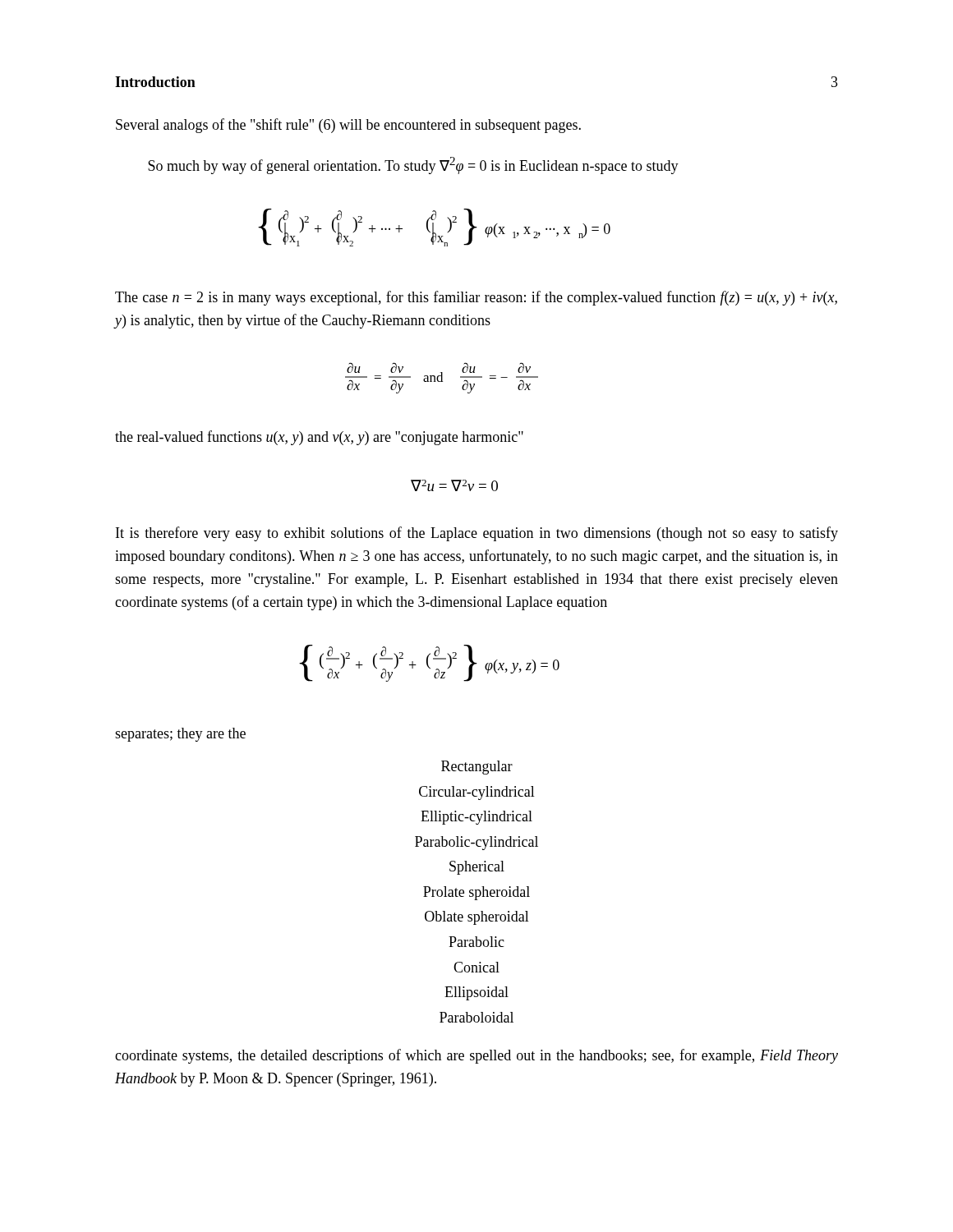Point to the formula beginning "∇2u = ∇2v"
Image resolution: width=953 pixels, height=1232 pixels.
[476, 486]
